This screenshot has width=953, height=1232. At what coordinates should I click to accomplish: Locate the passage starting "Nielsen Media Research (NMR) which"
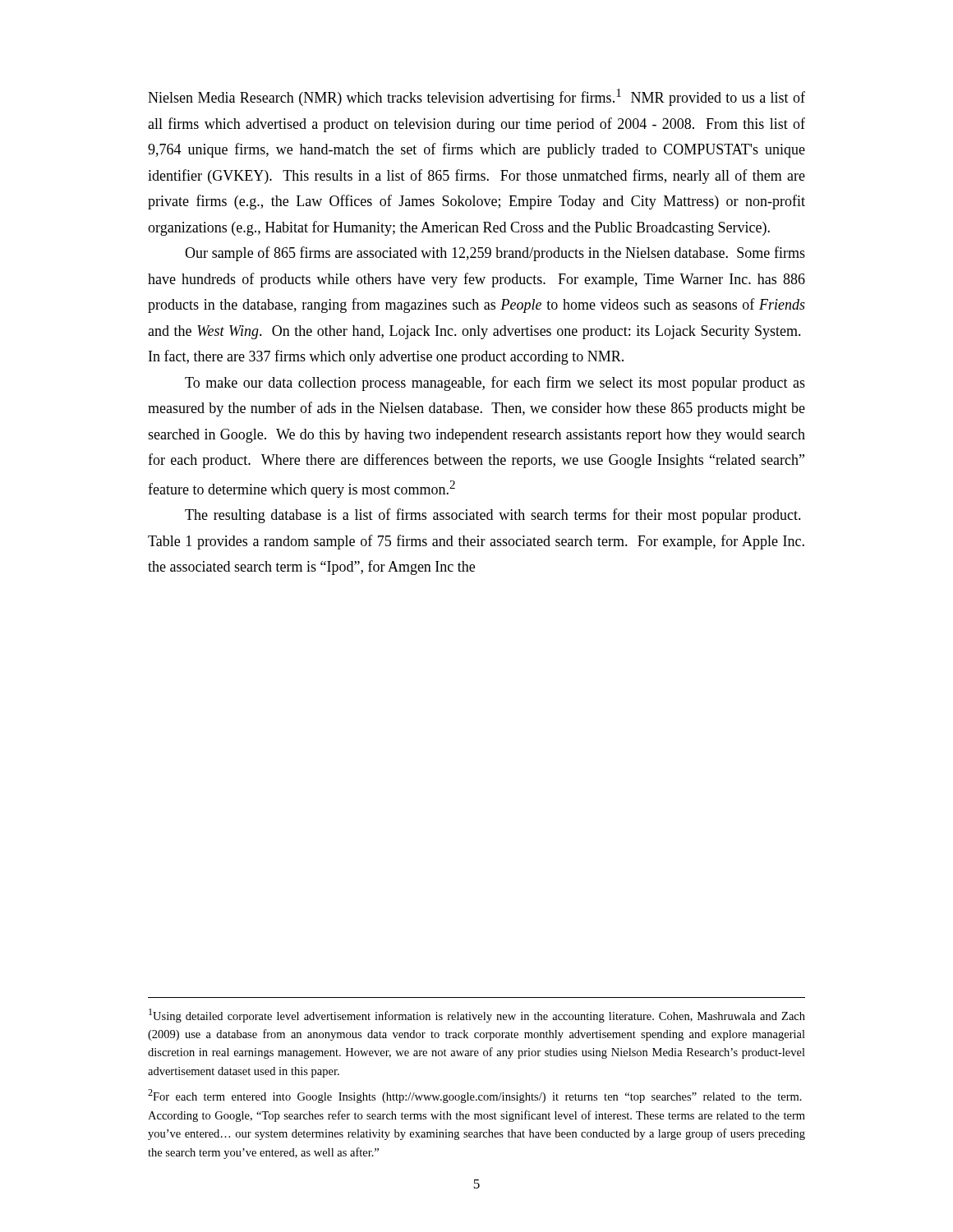(x=476, y=331)
